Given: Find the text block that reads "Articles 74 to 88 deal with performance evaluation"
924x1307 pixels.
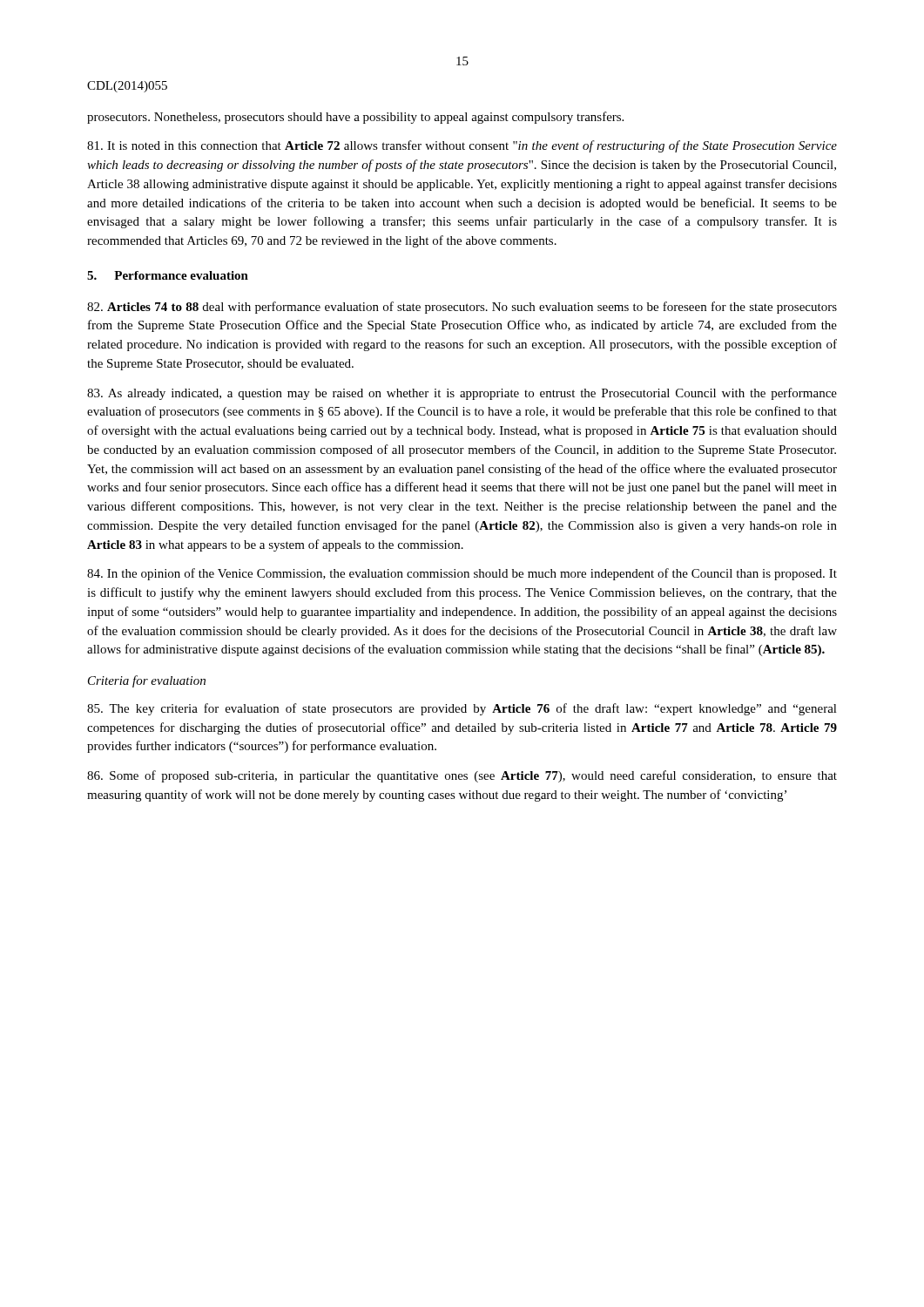Looking at the screenshot, I should (462, 335).
